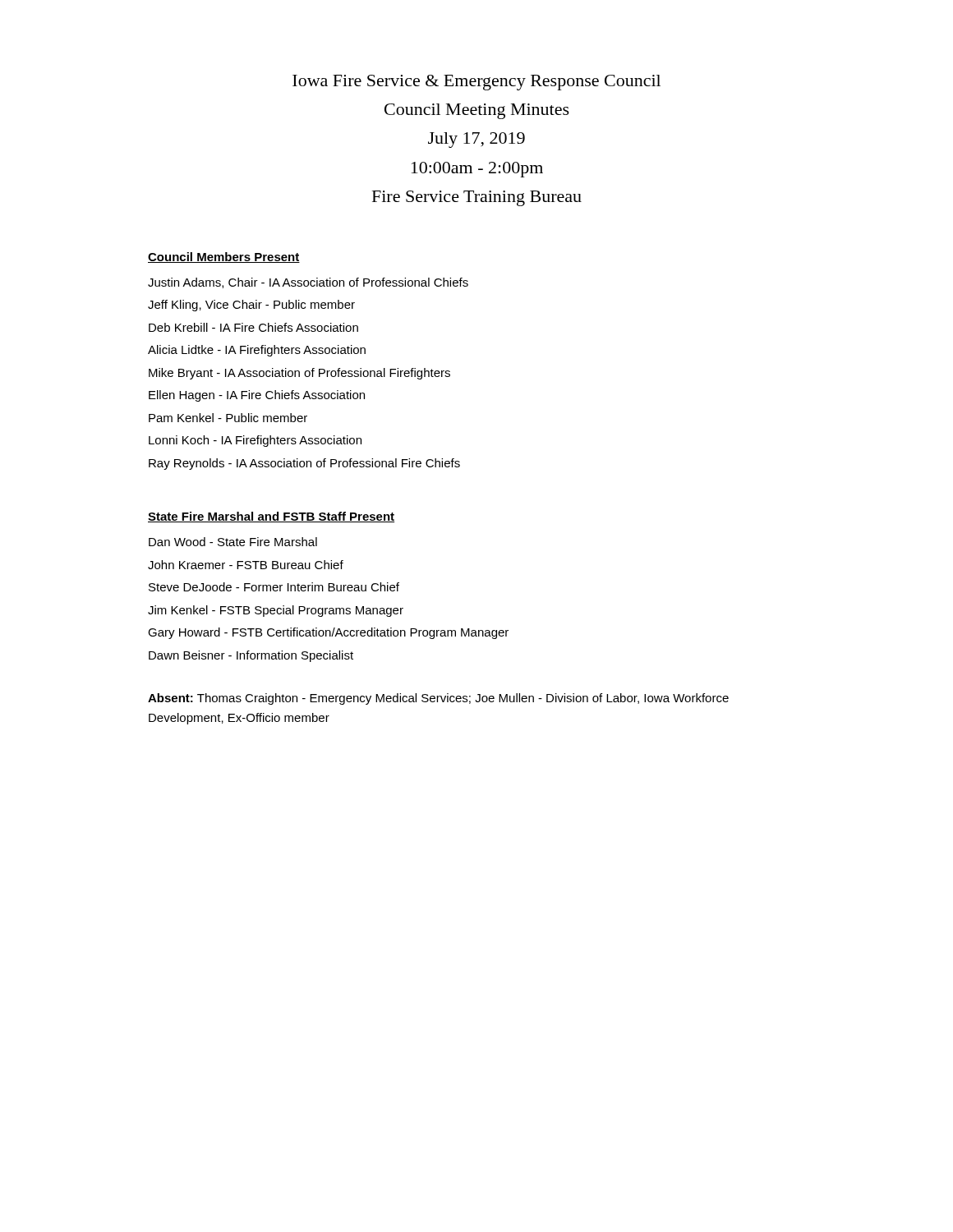Screen dimensions: 1232x953
Task: Select the list item with the text "Gary Howard - FSTB Certification/Accreditation Program"
Action: [328, 632]
